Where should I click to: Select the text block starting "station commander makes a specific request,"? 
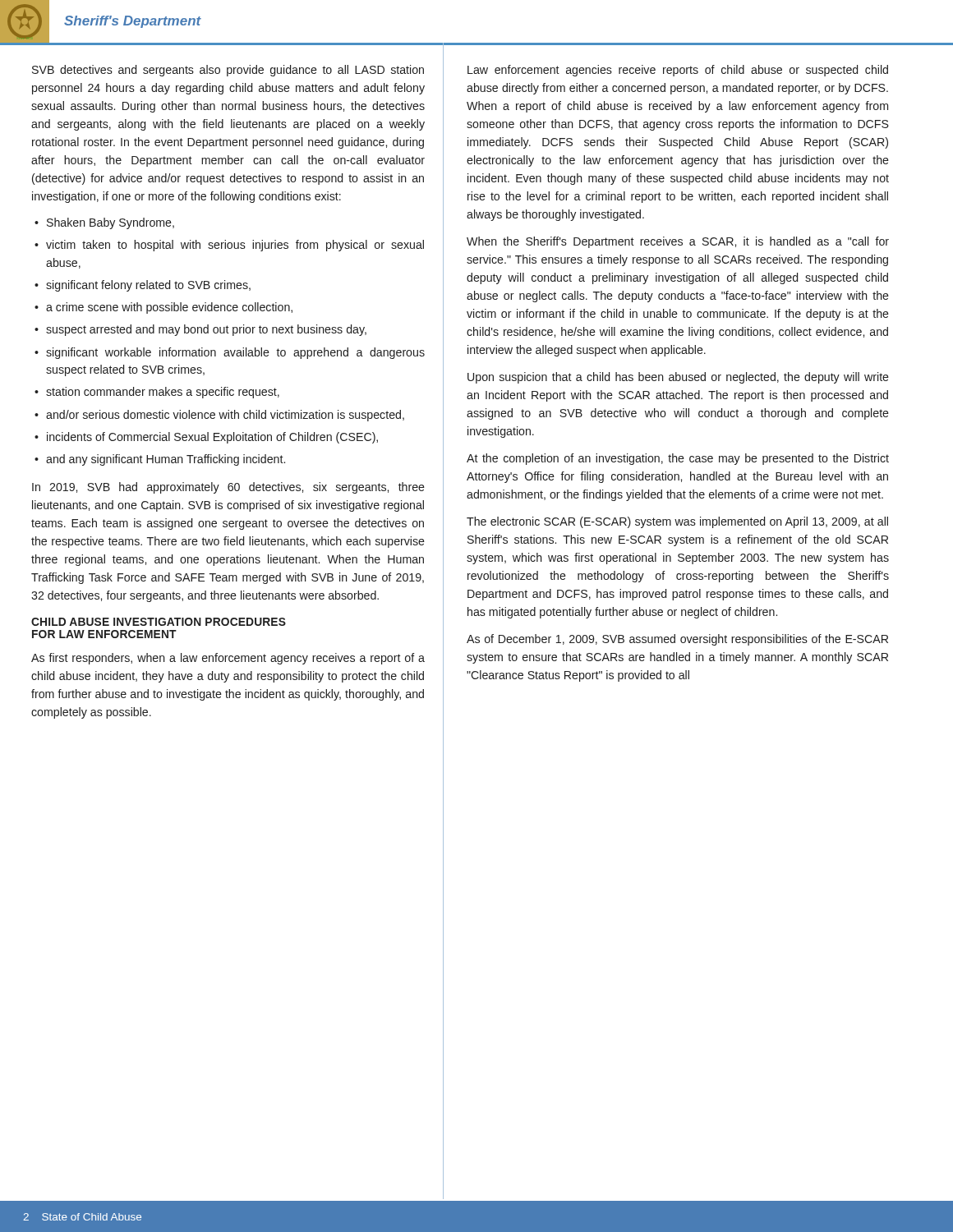pos(163,392)
